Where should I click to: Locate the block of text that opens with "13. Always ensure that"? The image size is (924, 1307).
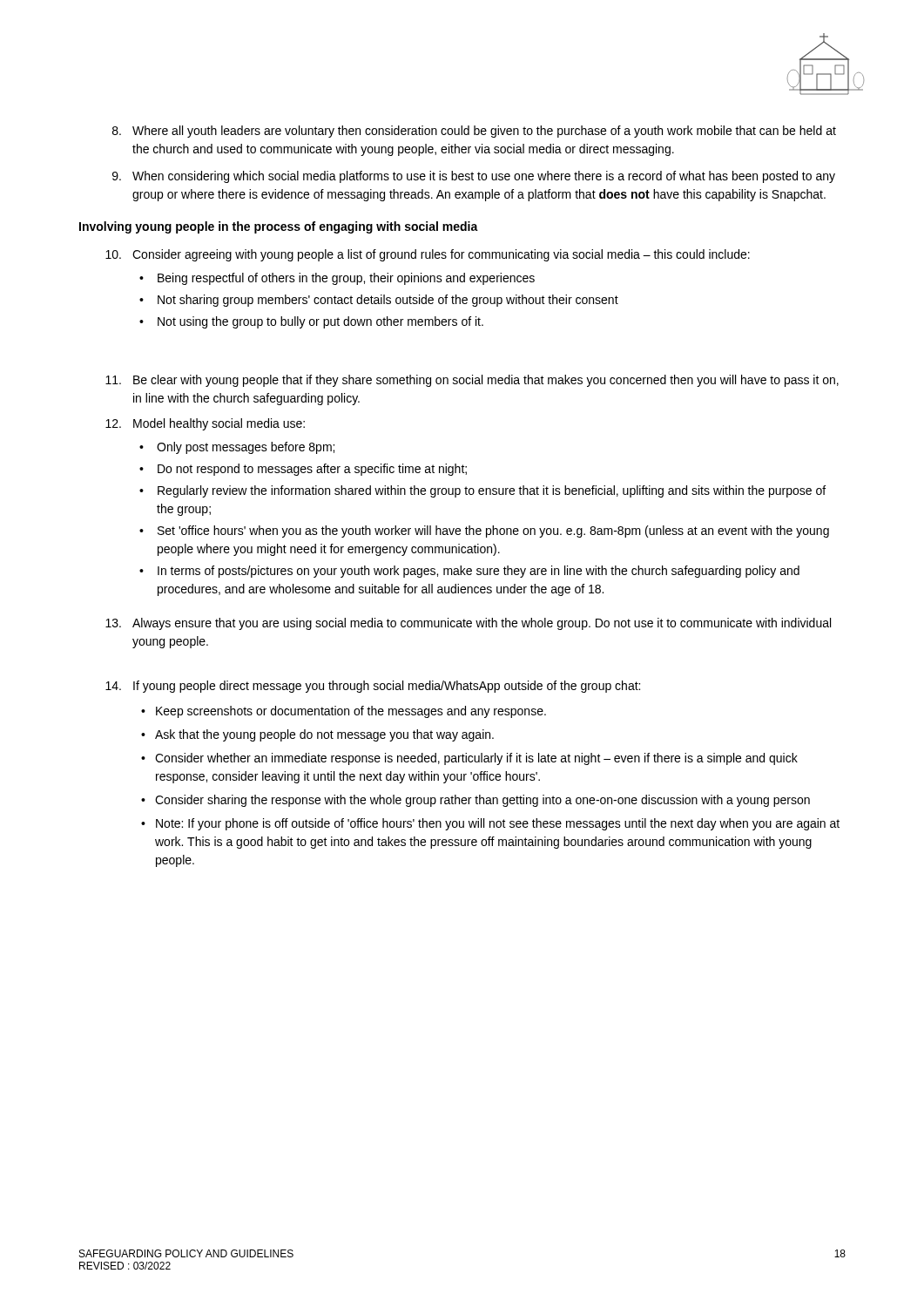[462, 633]
